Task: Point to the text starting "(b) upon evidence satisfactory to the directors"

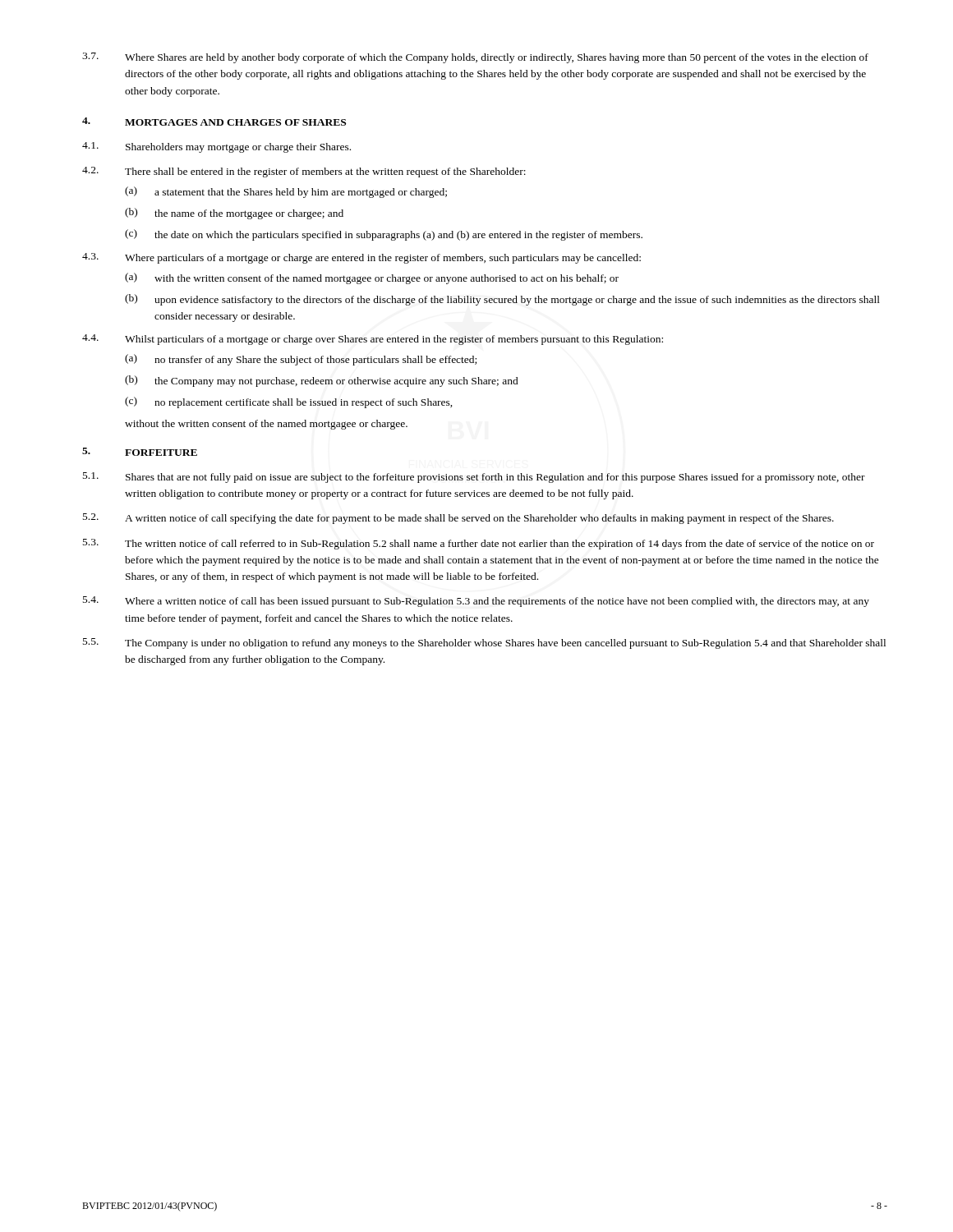Action: pyautogui.click(x=506, y=308)
